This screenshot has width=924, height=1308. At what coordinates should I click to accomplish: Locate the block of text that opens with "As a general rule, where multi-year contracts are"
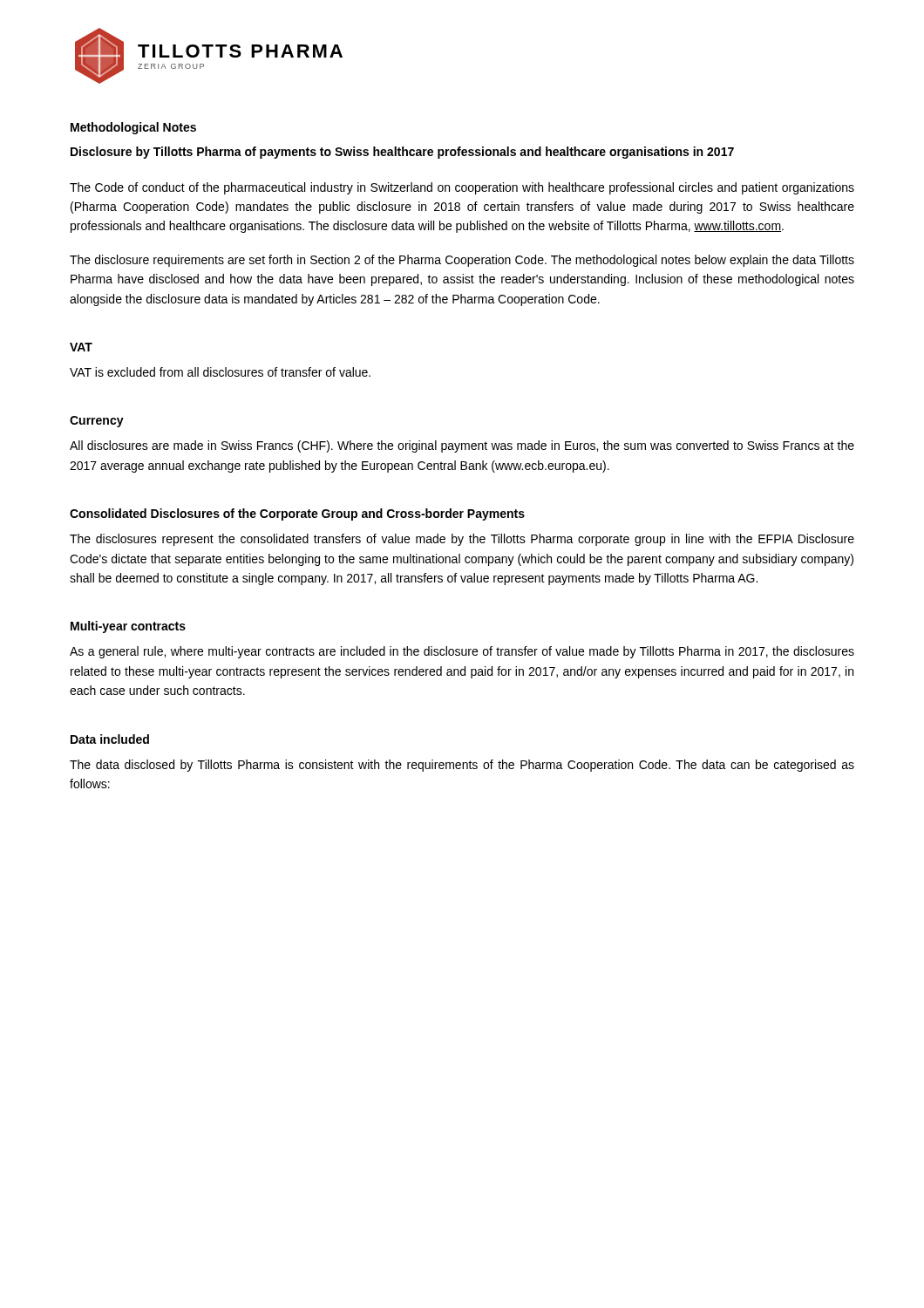coord(462,671)
